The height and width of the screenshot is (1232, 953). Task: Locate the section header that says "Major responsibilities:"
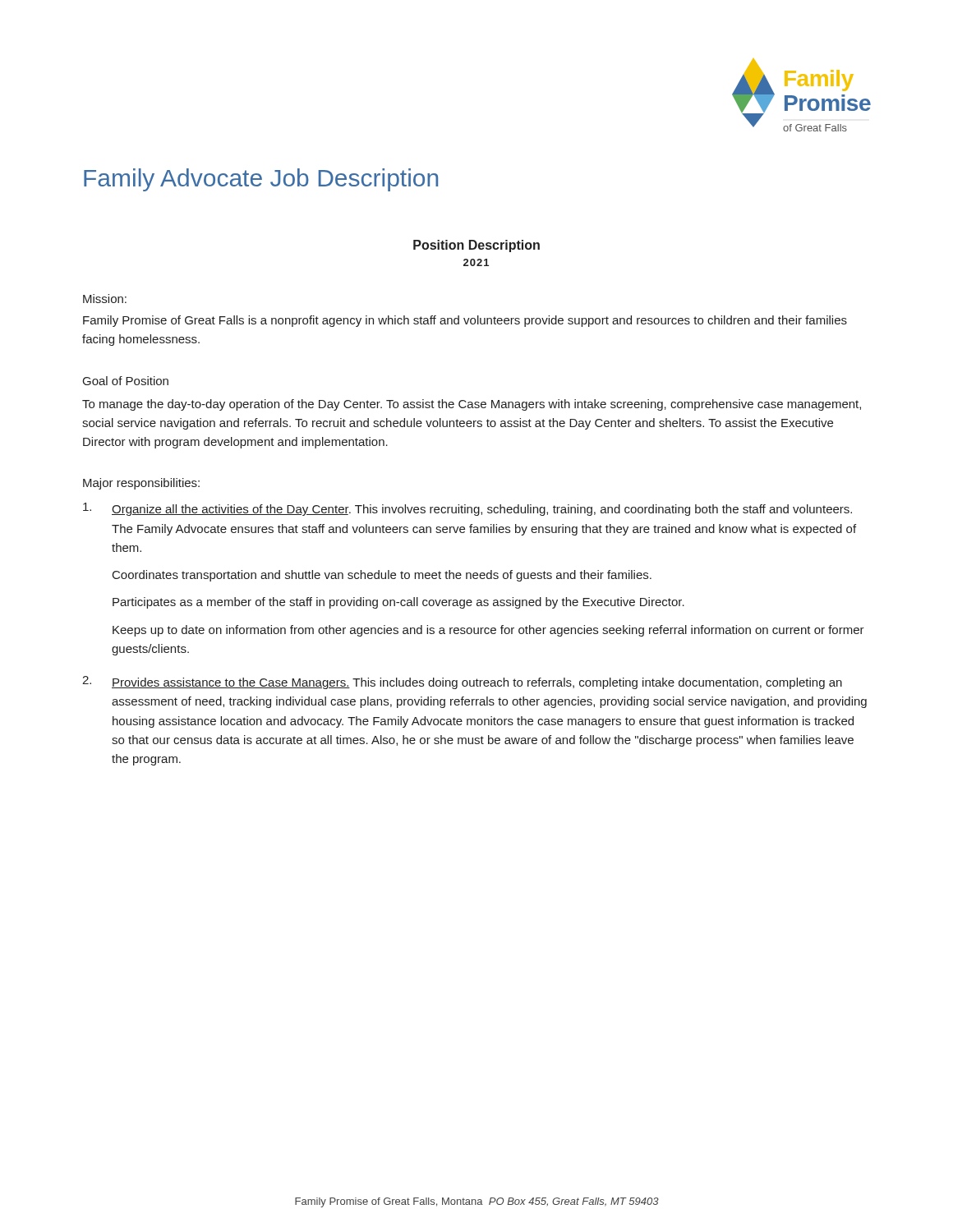pos(141,483)
